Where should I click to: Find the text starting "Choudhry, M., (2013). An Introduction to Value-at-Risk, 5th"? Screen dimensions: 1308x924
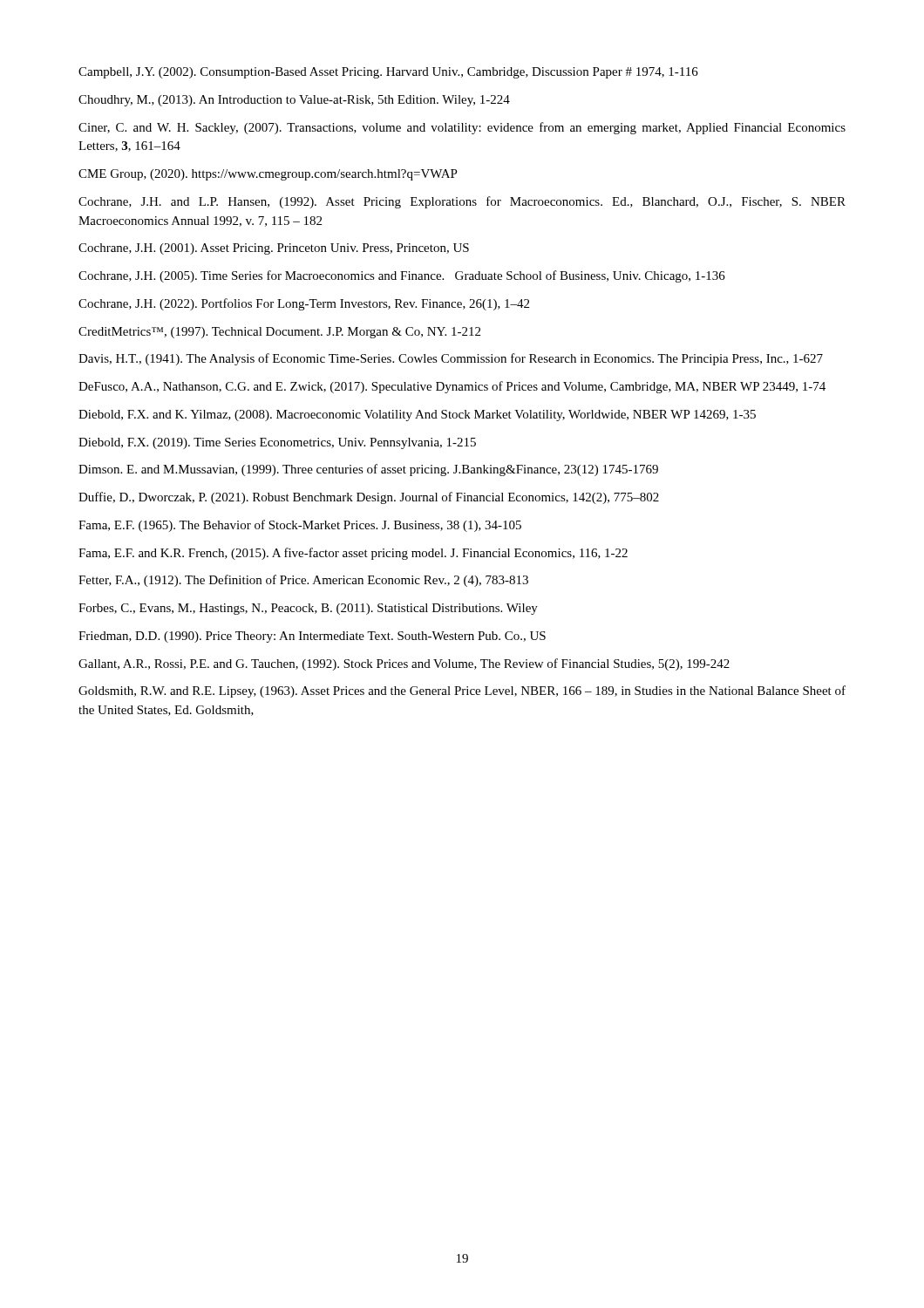click(x=294, y=99)
